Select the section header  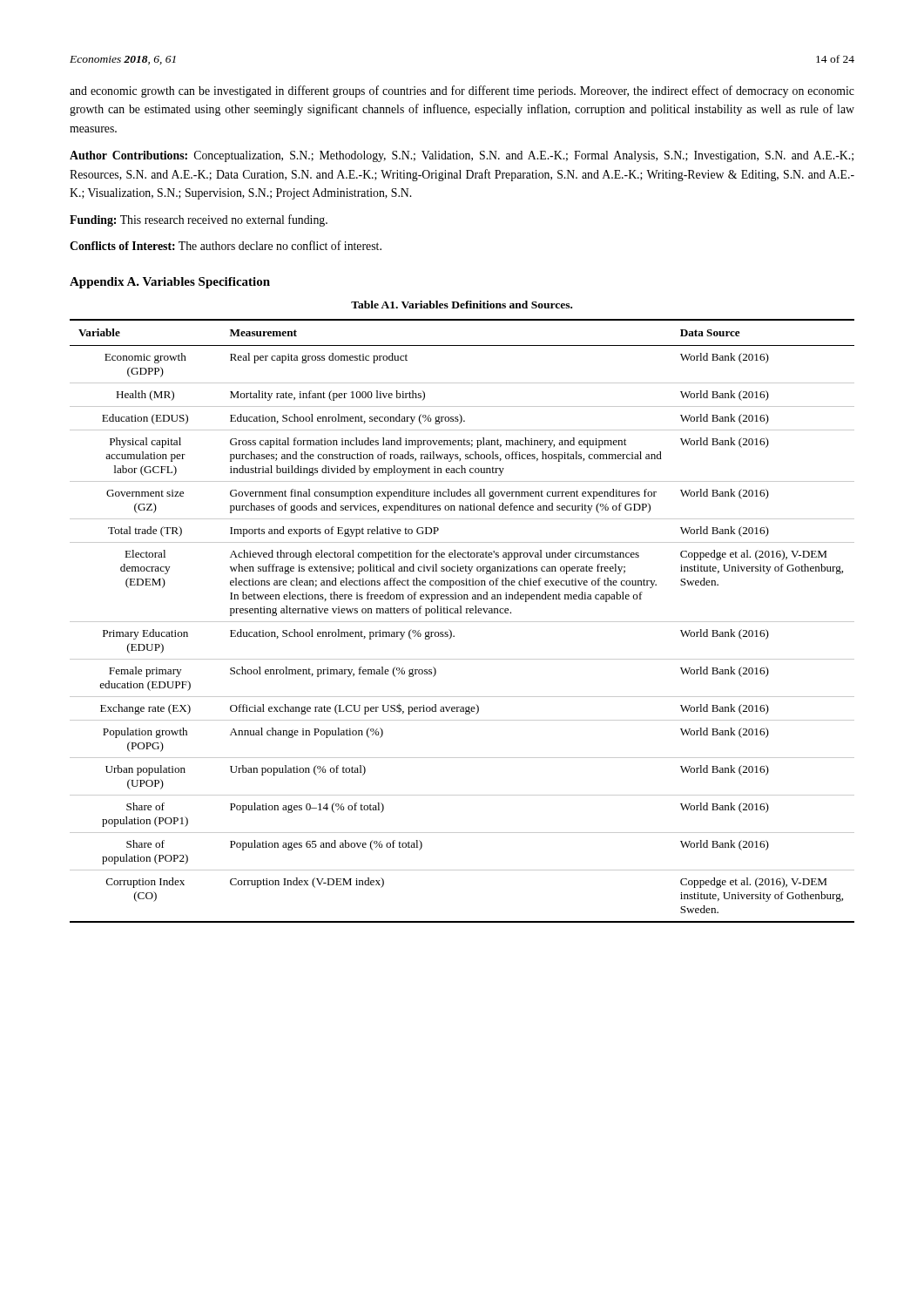(x=170, y=281)
